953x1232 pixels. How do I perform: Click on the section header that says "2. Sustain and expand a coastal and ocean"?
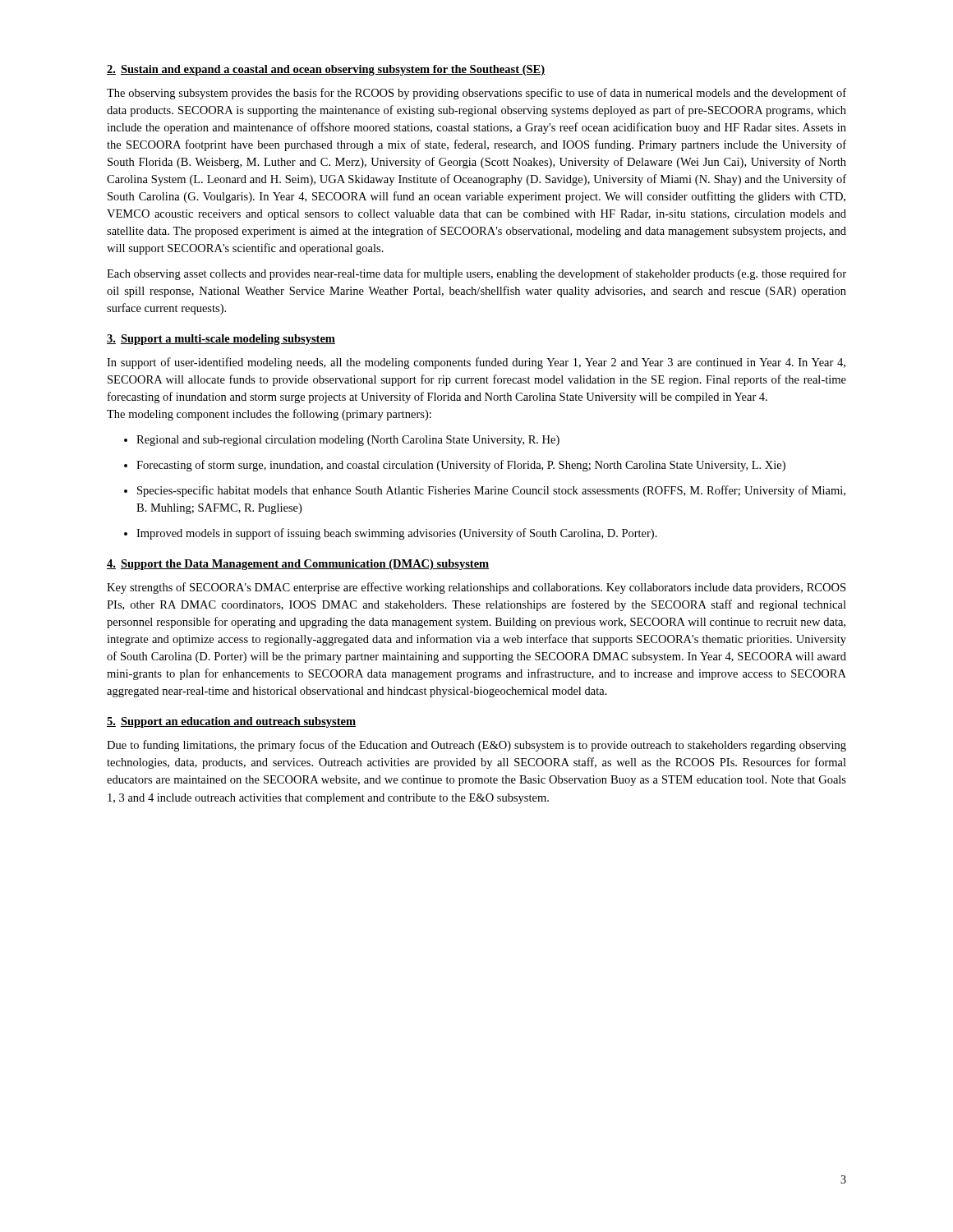(326, 69)
